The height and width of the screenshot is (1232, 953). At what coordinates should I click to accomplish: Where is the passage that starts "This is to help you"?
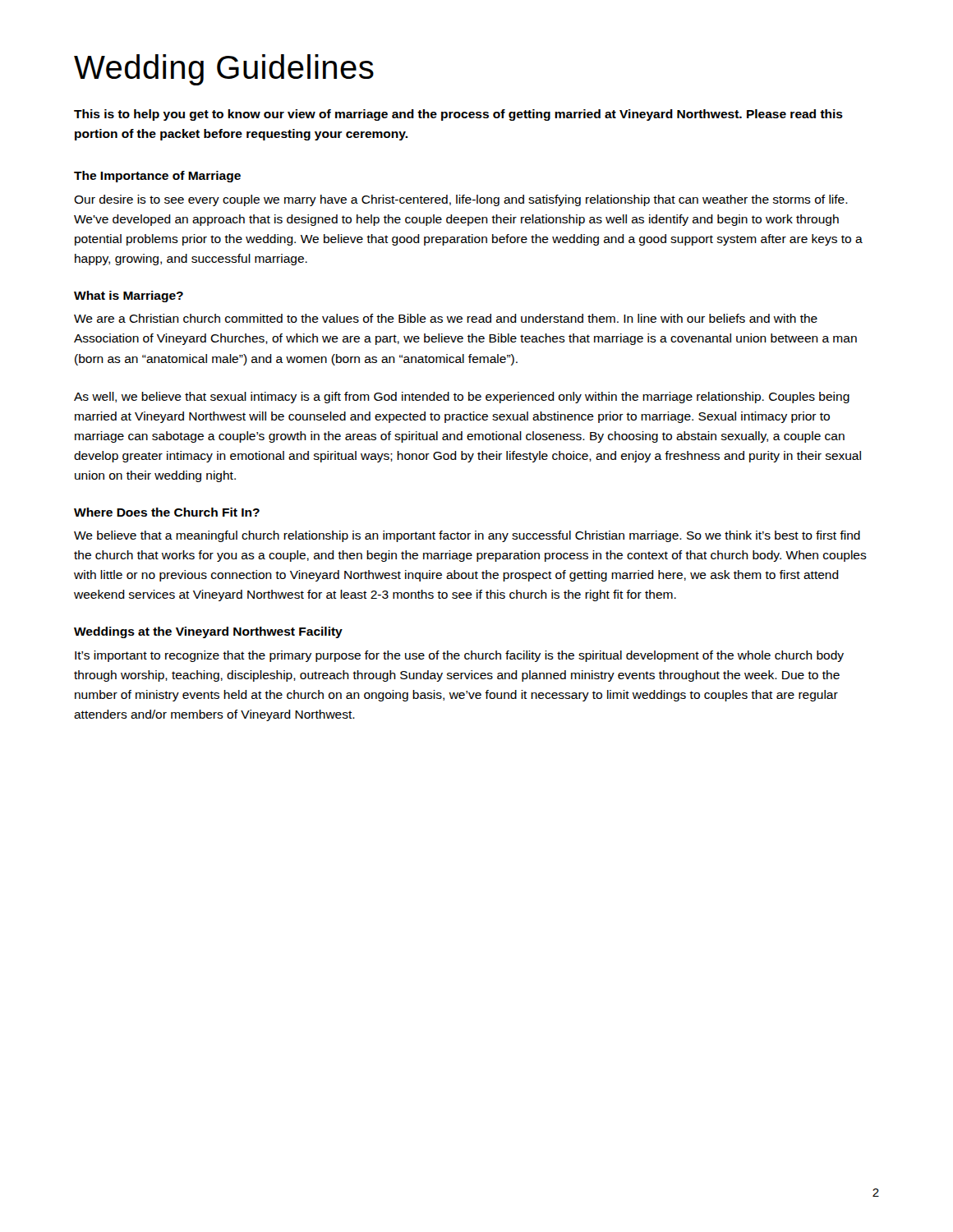(x=458, y=124)
